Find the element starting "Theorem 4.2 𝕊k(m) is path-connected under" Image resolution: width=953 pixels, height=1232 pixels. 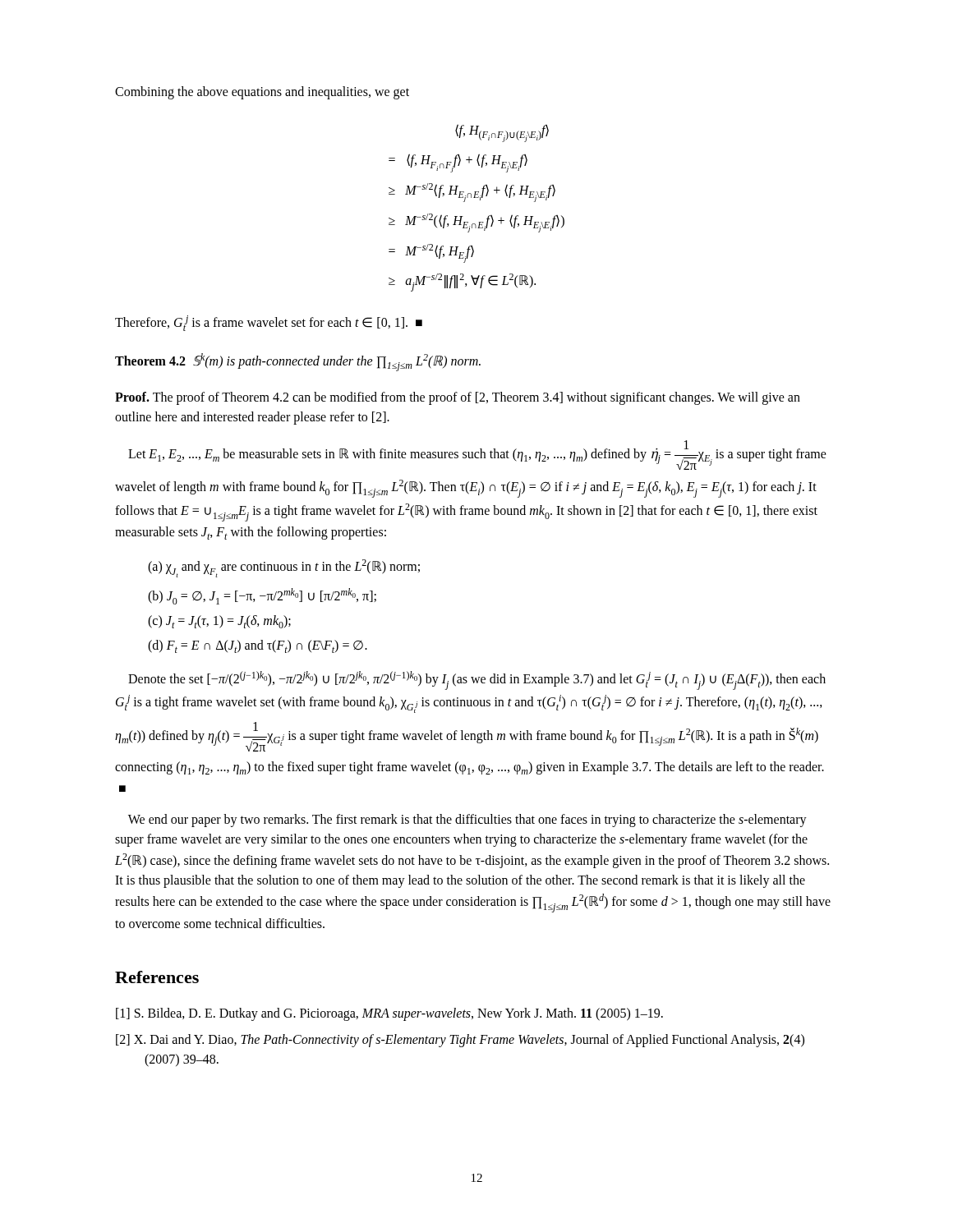click(298, 361)
